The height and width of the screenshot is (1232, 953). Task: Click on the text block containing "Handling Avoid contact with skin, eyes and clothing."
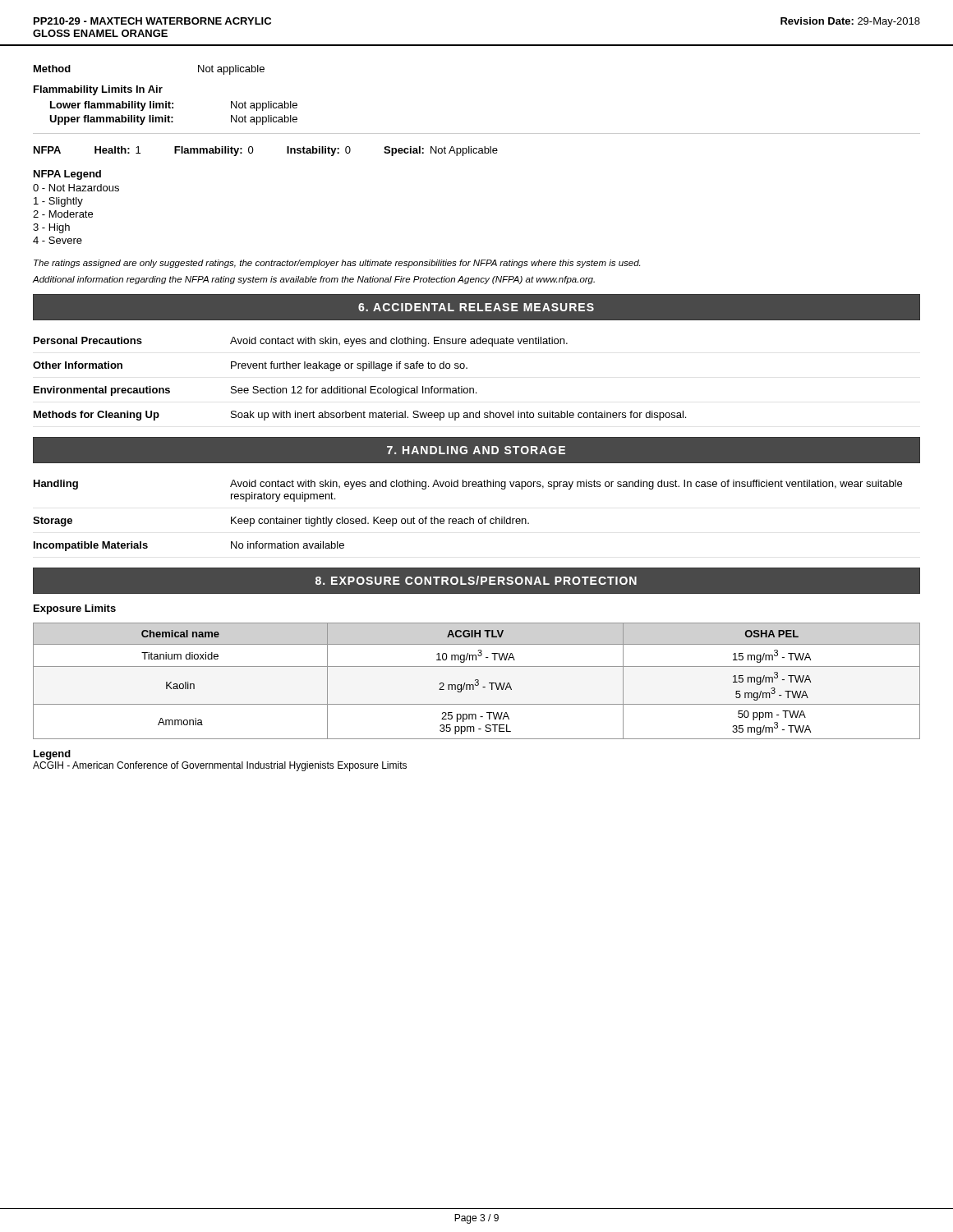(x=476, y=489)
